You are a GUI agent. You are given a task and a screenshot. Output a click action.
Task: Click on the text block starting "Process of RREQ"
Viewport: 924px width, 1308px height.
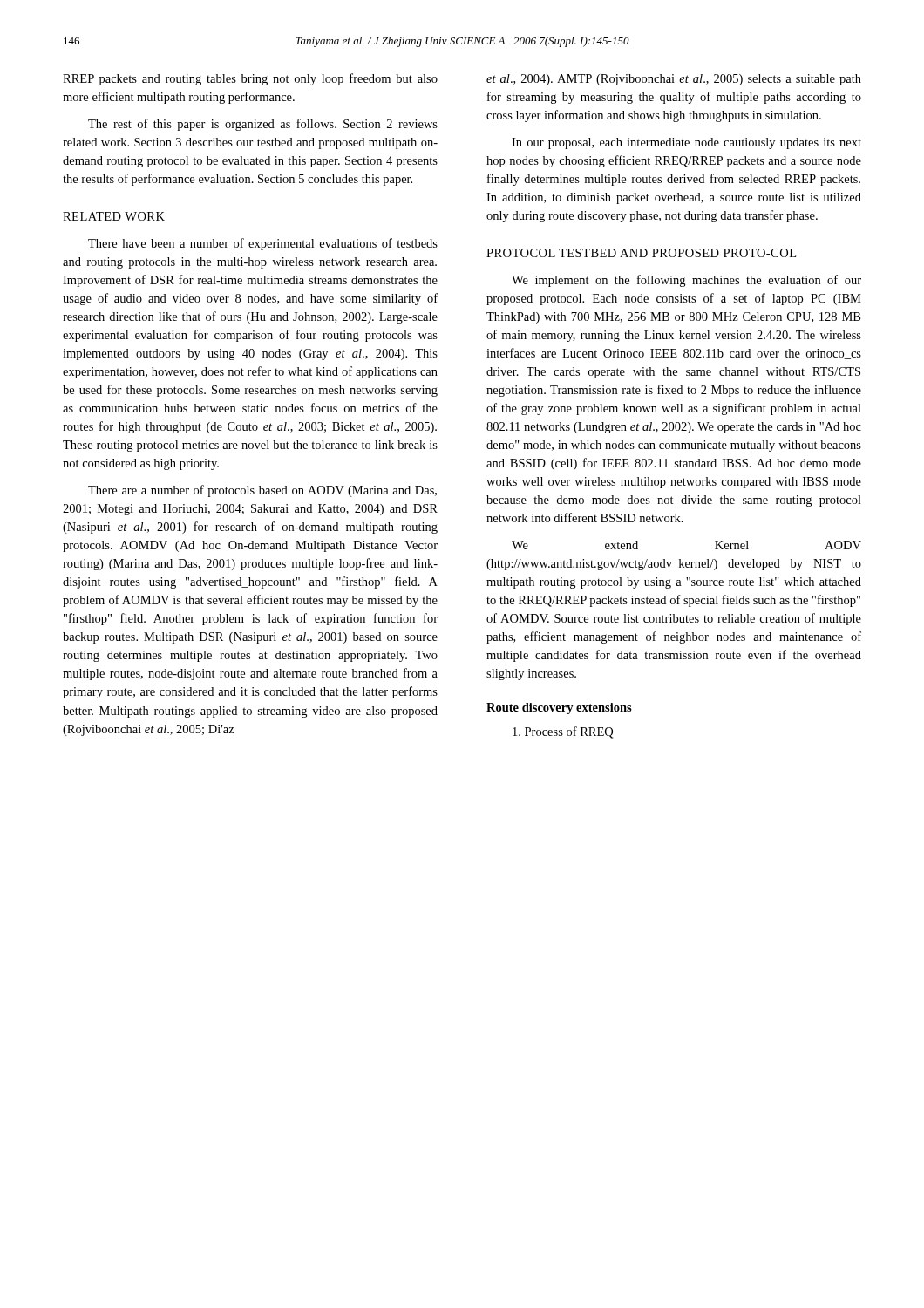pos(563,732)
